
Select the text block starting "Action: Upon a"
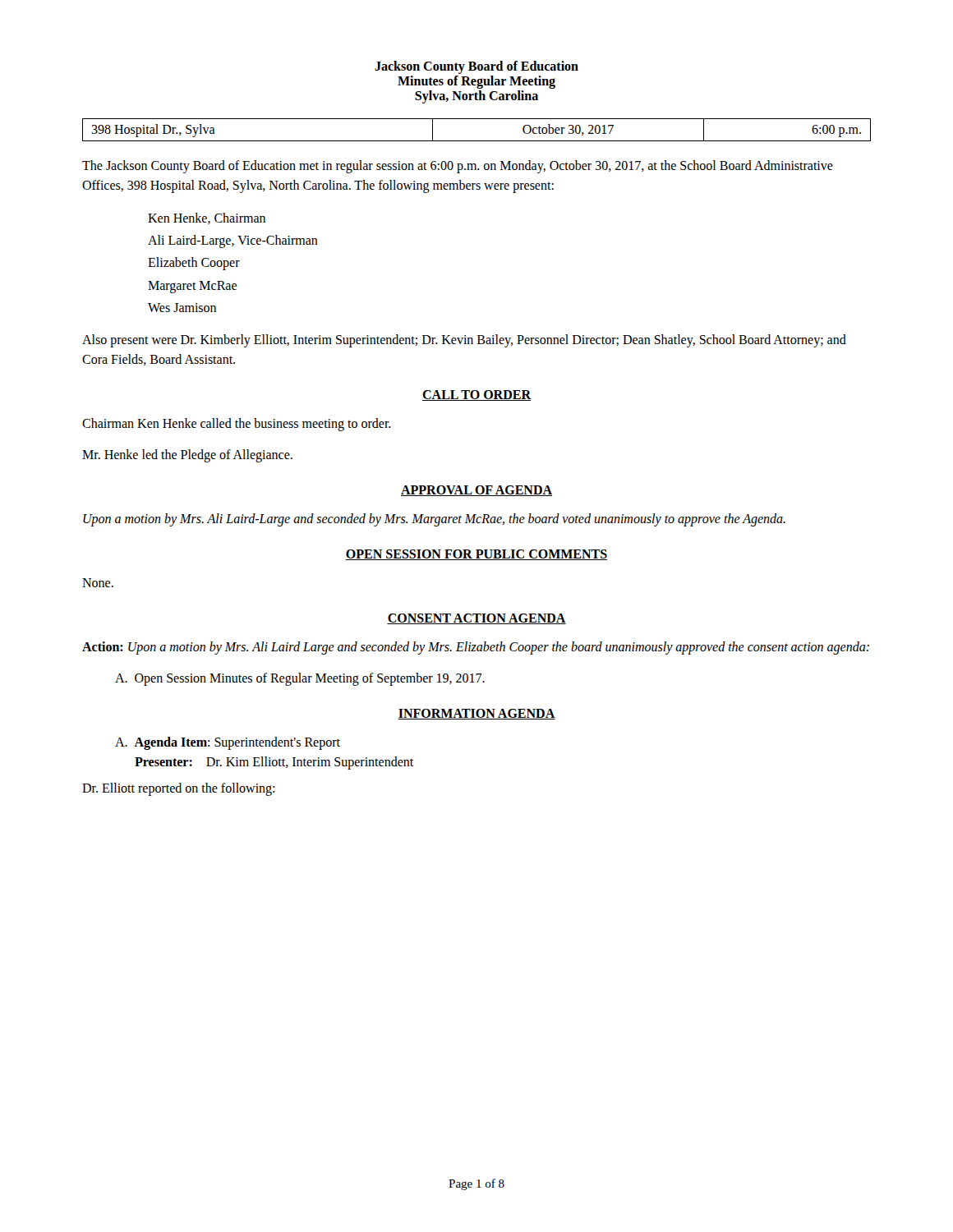pyautogui.click(x=476, y=647)
